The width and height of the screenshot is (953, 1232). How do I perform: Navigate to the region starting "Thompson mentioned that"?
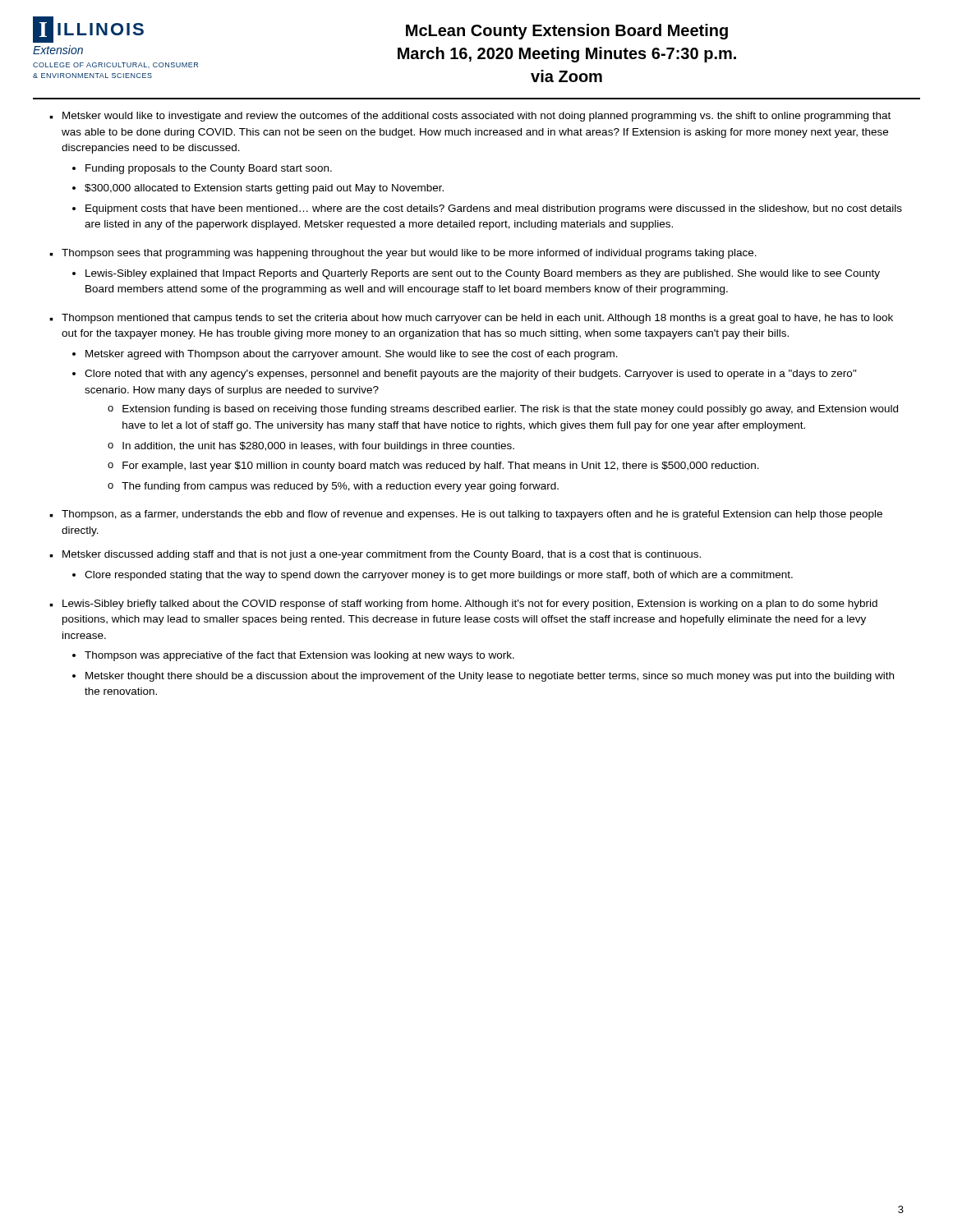pyautogui.click(x=483, y=404)
